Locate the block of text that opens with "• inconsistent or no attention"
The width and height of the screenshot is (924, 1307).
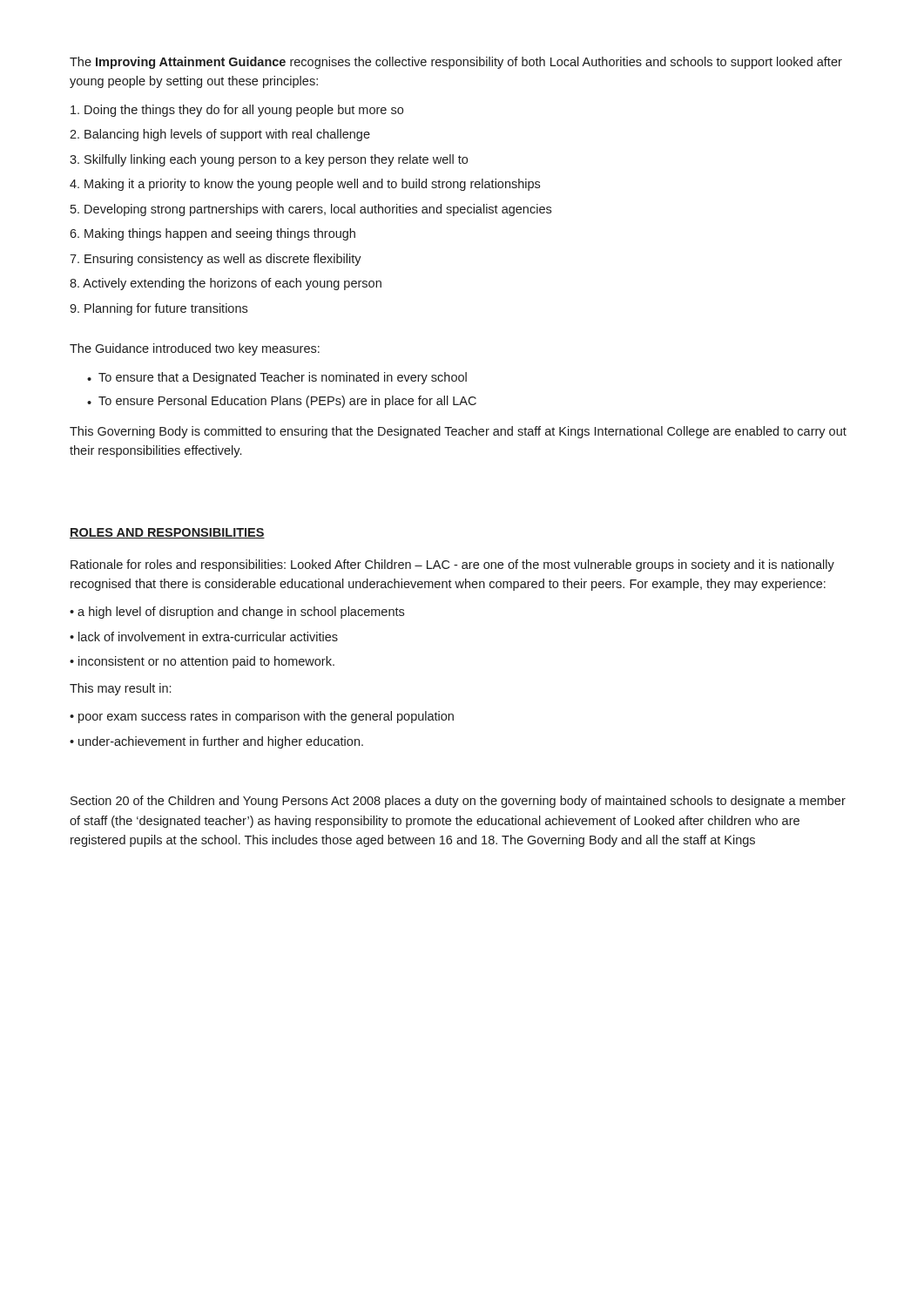tap(202, 662)
